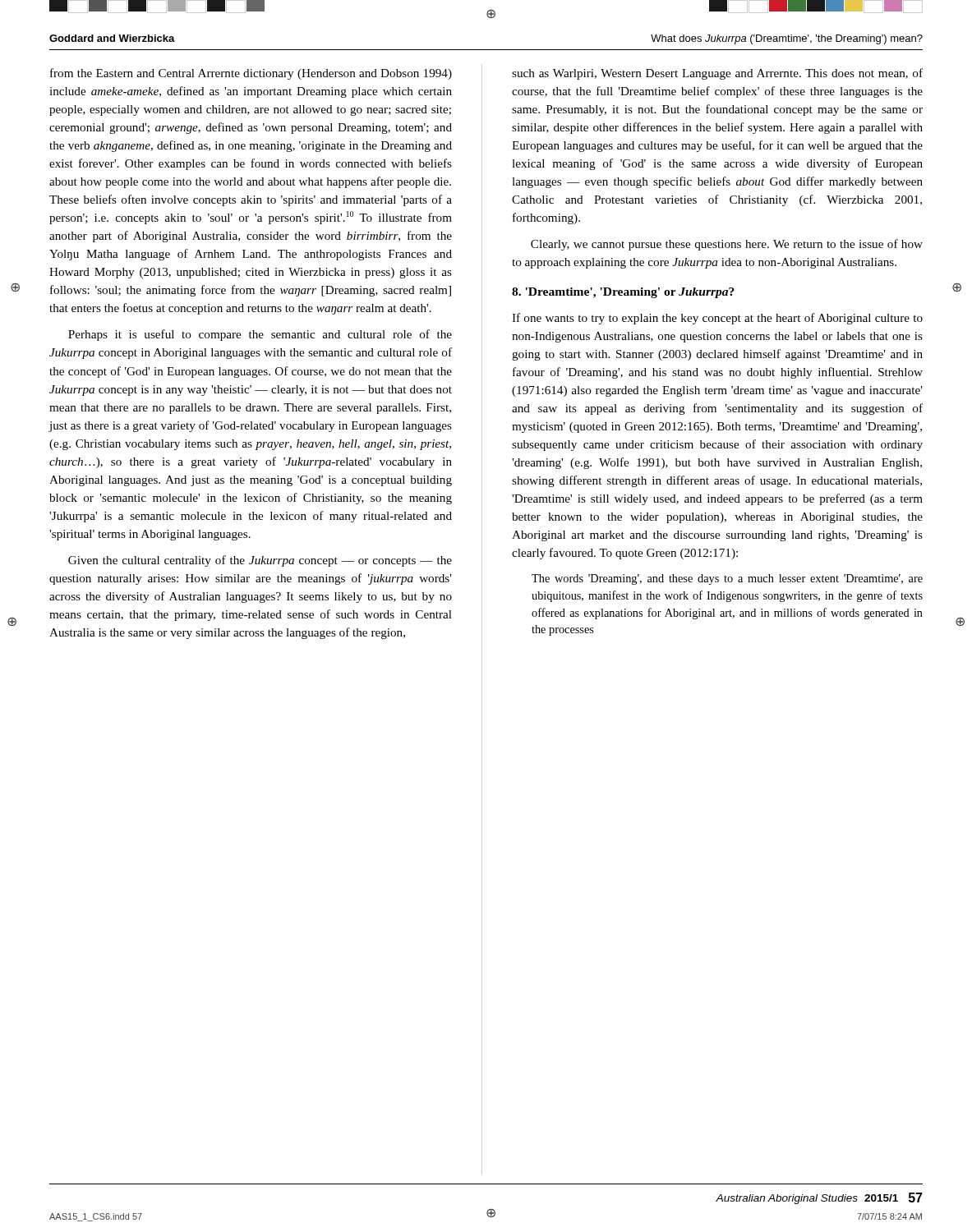Find the block on this page that starts "from the Eastern and Central Arrernte"
The height and width of the screenshot is (1232, 972).
[x=251, y=353]
